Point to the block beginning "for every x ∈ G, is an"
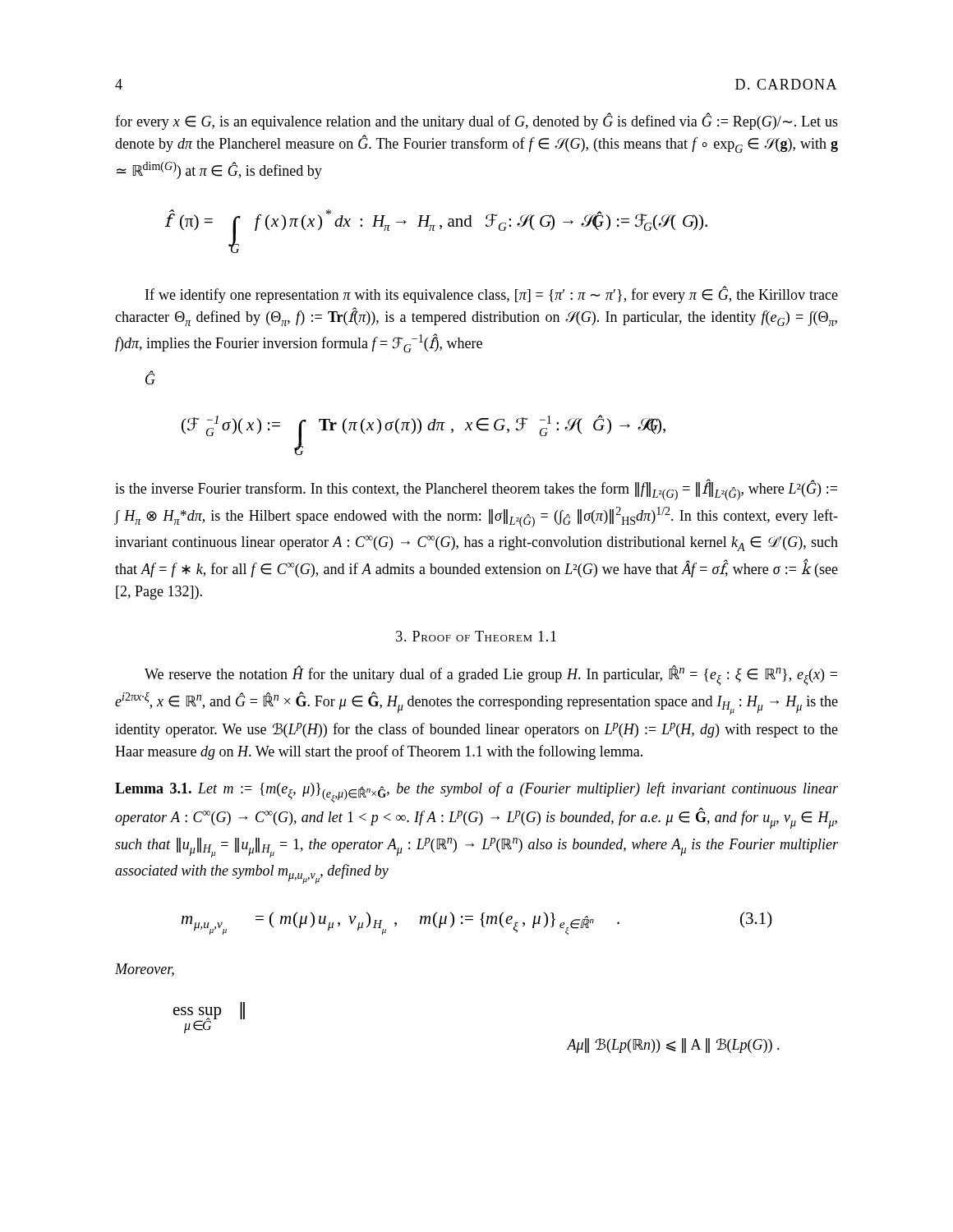 tap(476, 146)
